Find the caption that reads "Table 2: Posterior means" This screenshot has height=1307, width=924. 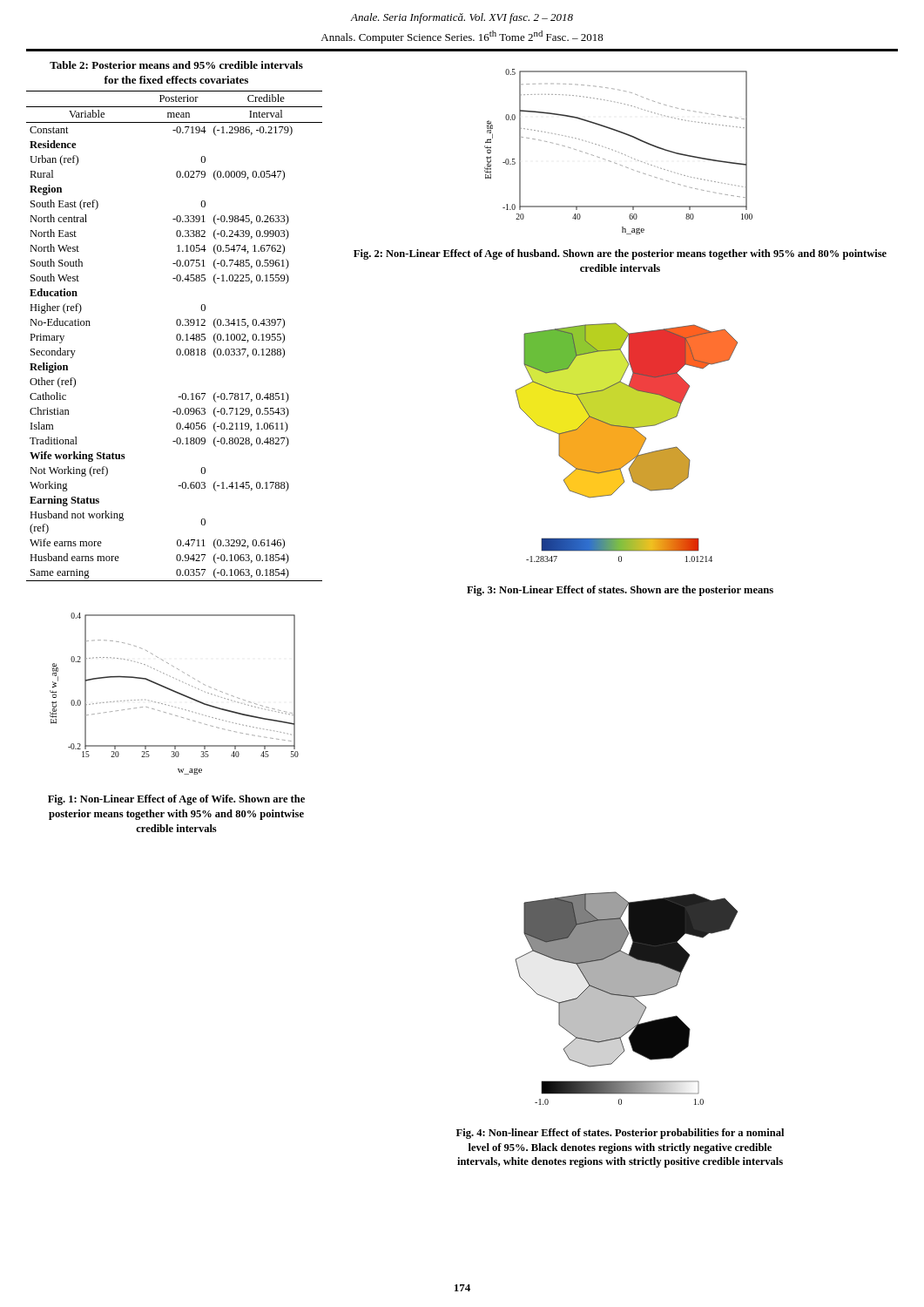click(176, 73)
